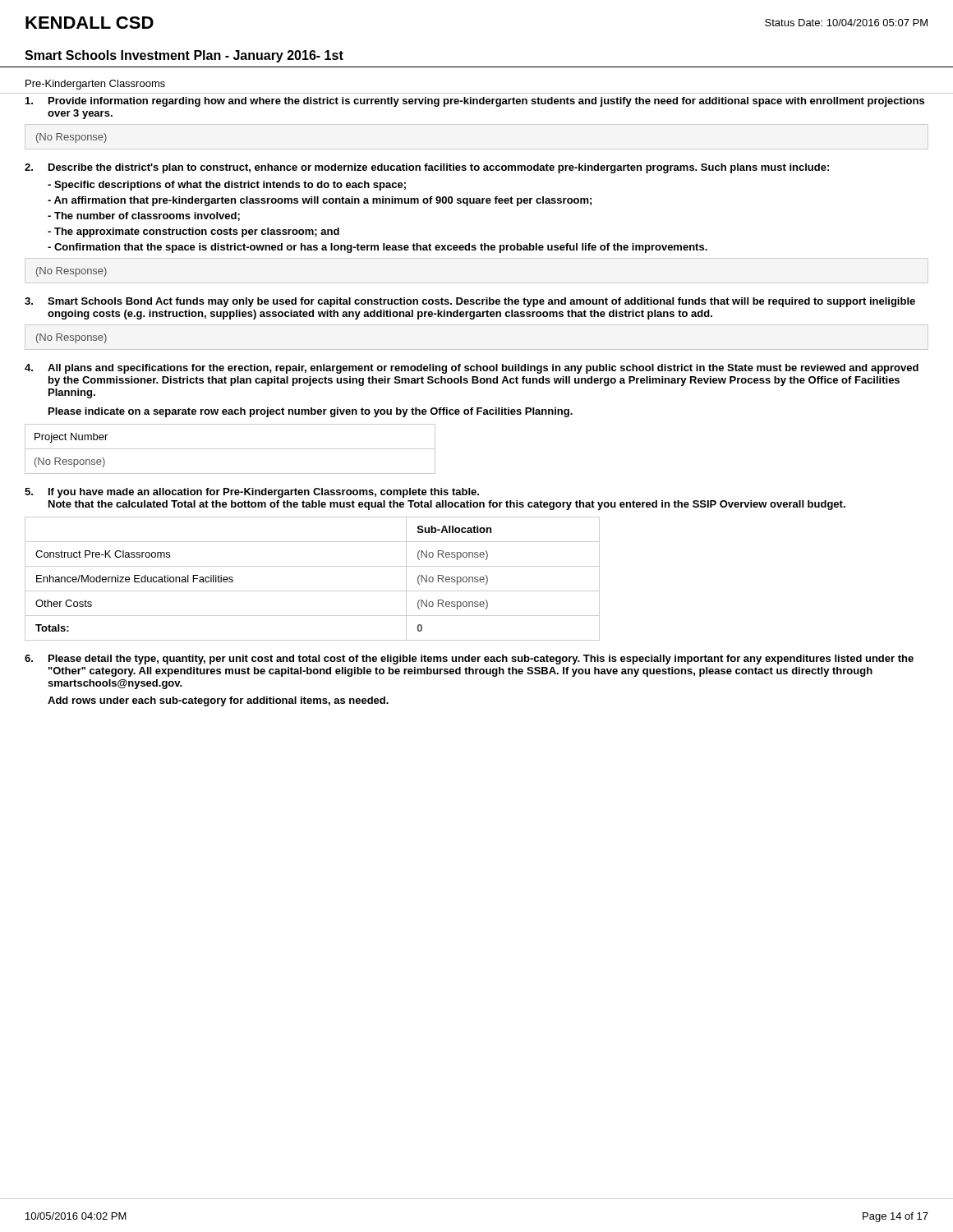Screen dimensions: 1232x953
Task: Where is the passage that starts "Smart Schools Bond Act funds"?
Action: coord(482,307)
